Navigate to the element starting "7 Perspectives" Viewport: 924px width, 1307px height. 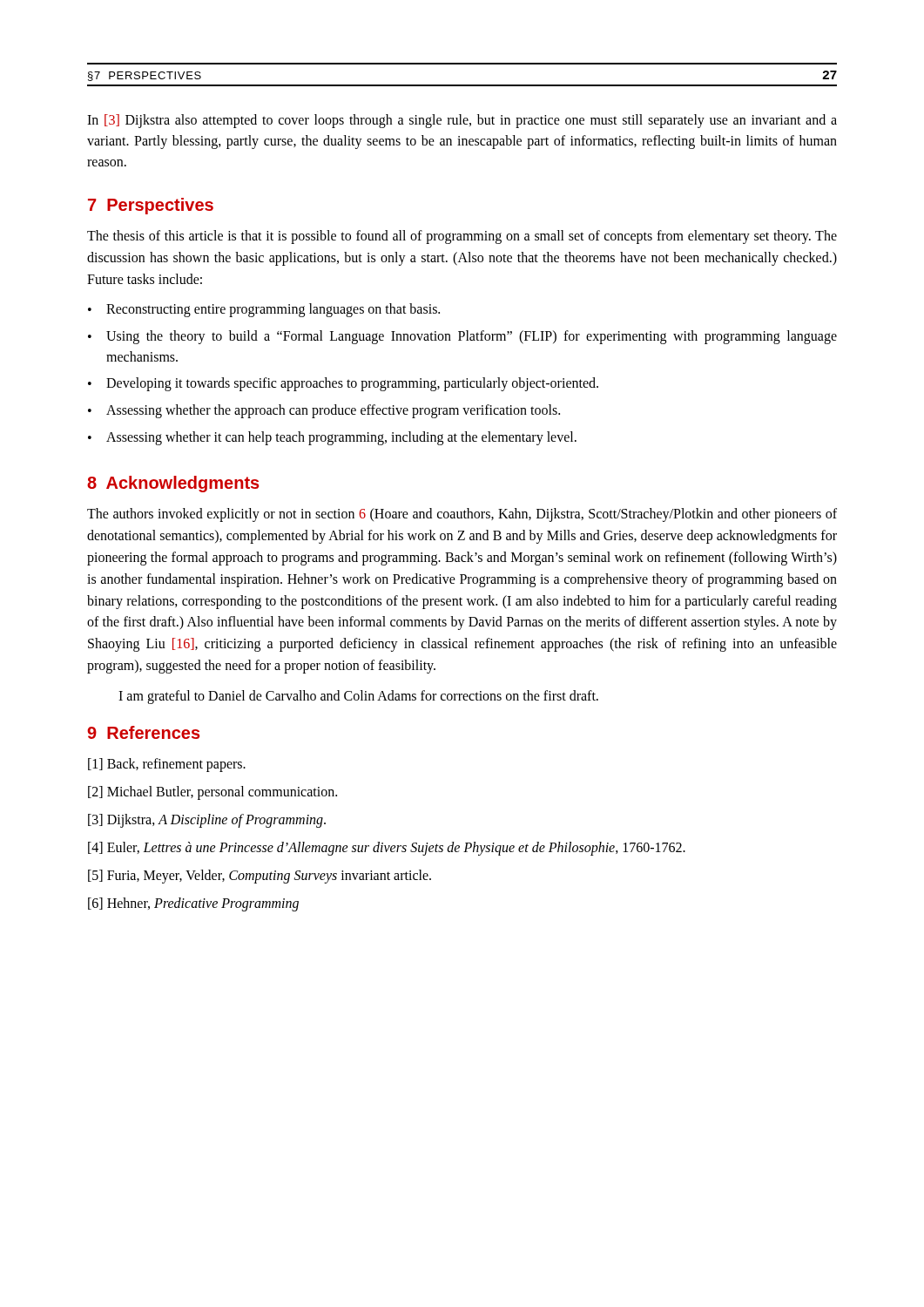[x=151, y=205]
